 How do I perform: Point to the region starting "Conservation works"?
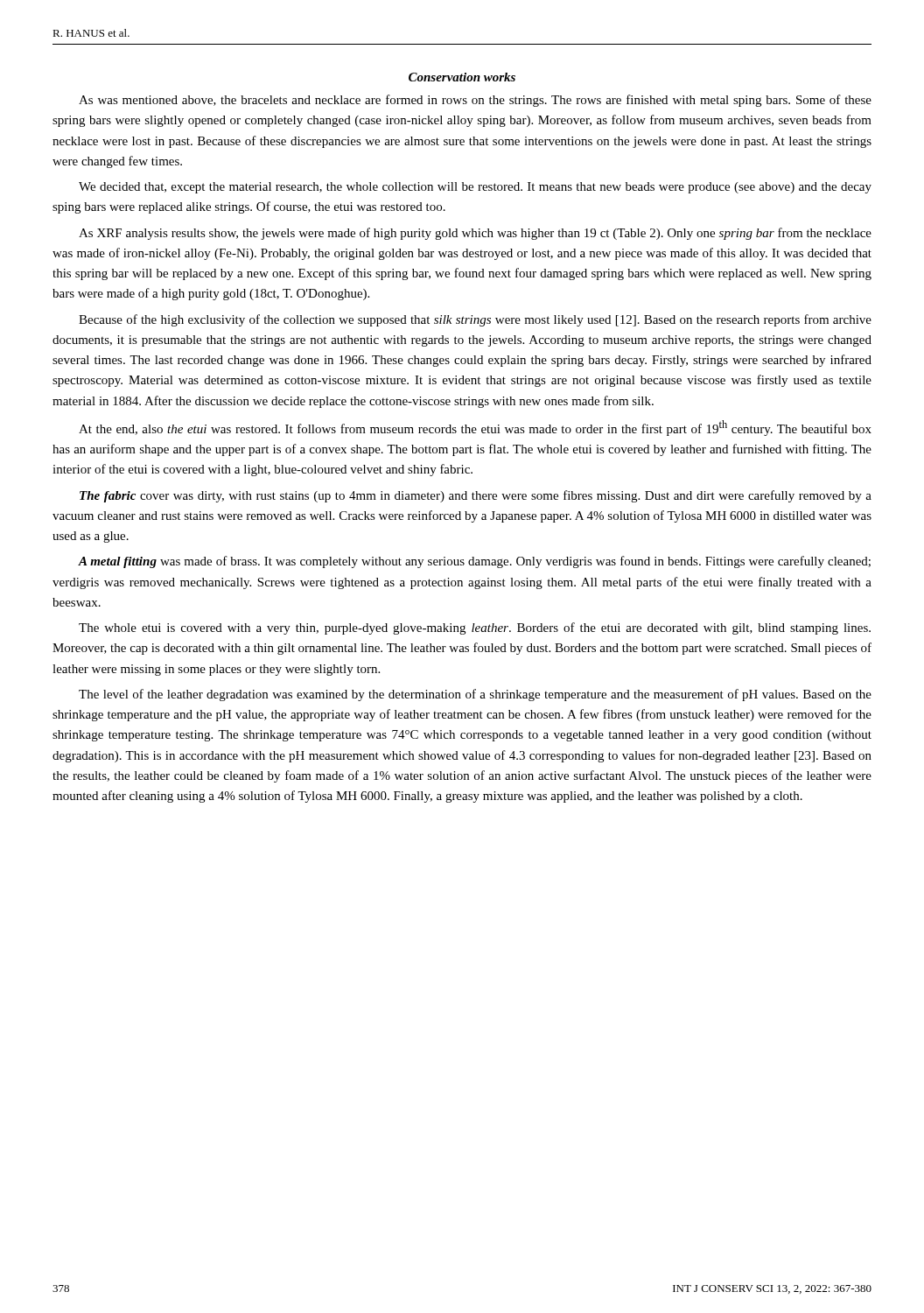click(x=462, y=77)
